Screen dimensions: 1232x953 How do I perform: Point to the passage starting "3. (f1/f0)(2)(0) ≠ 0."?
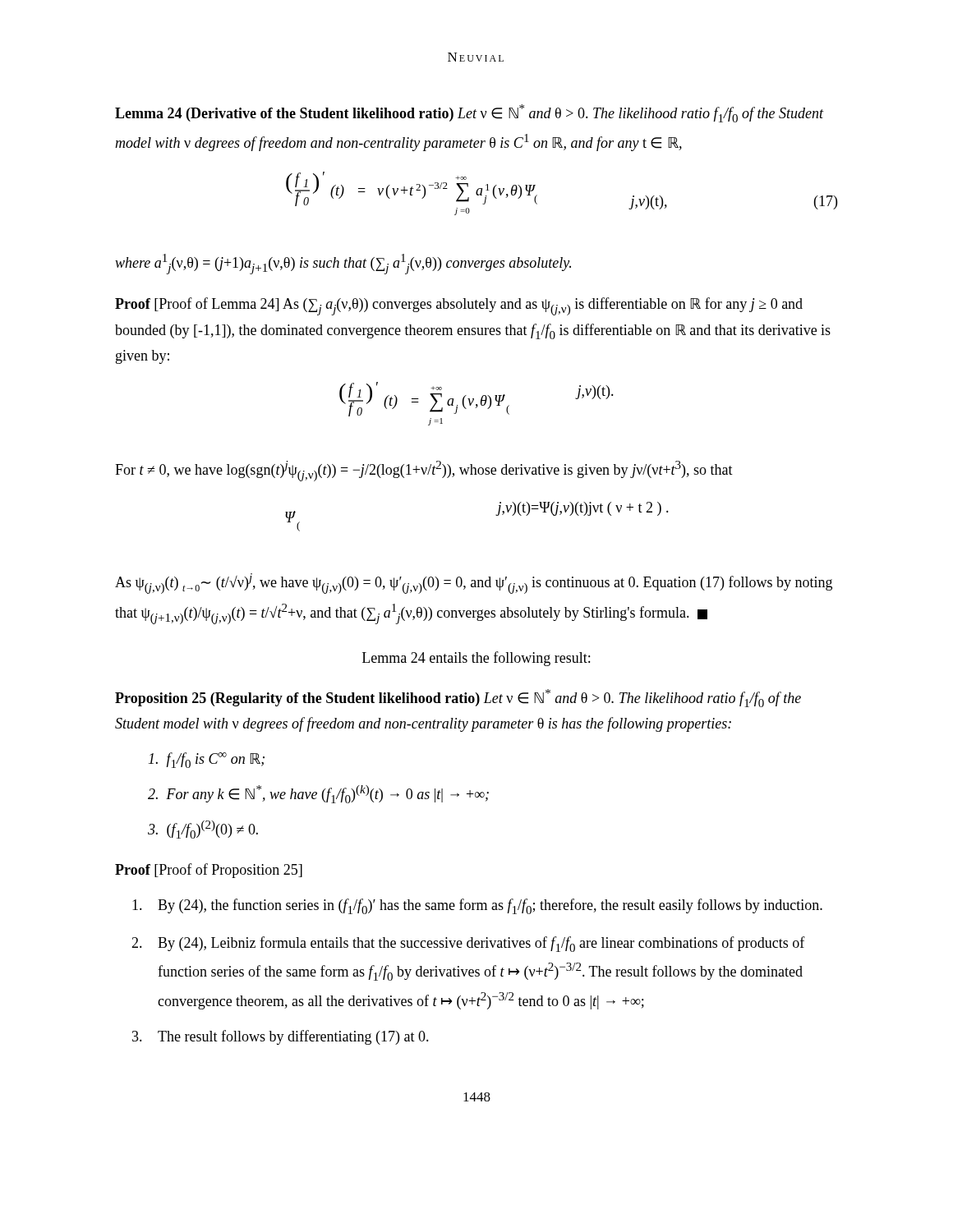click(204, 830)
